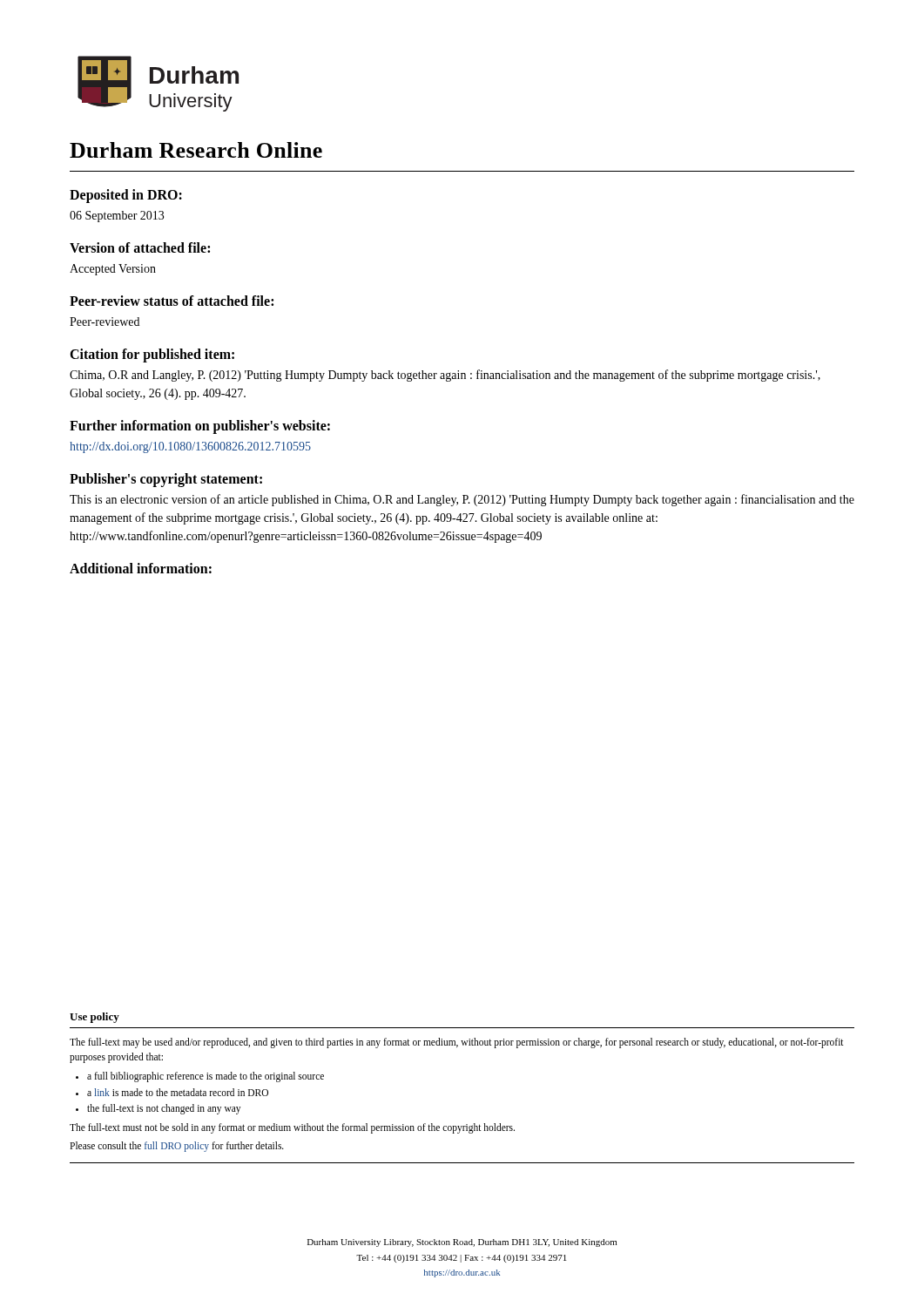Locate the passage starting "Further information on"
The image size is (924, 1307).
(200, 426)
